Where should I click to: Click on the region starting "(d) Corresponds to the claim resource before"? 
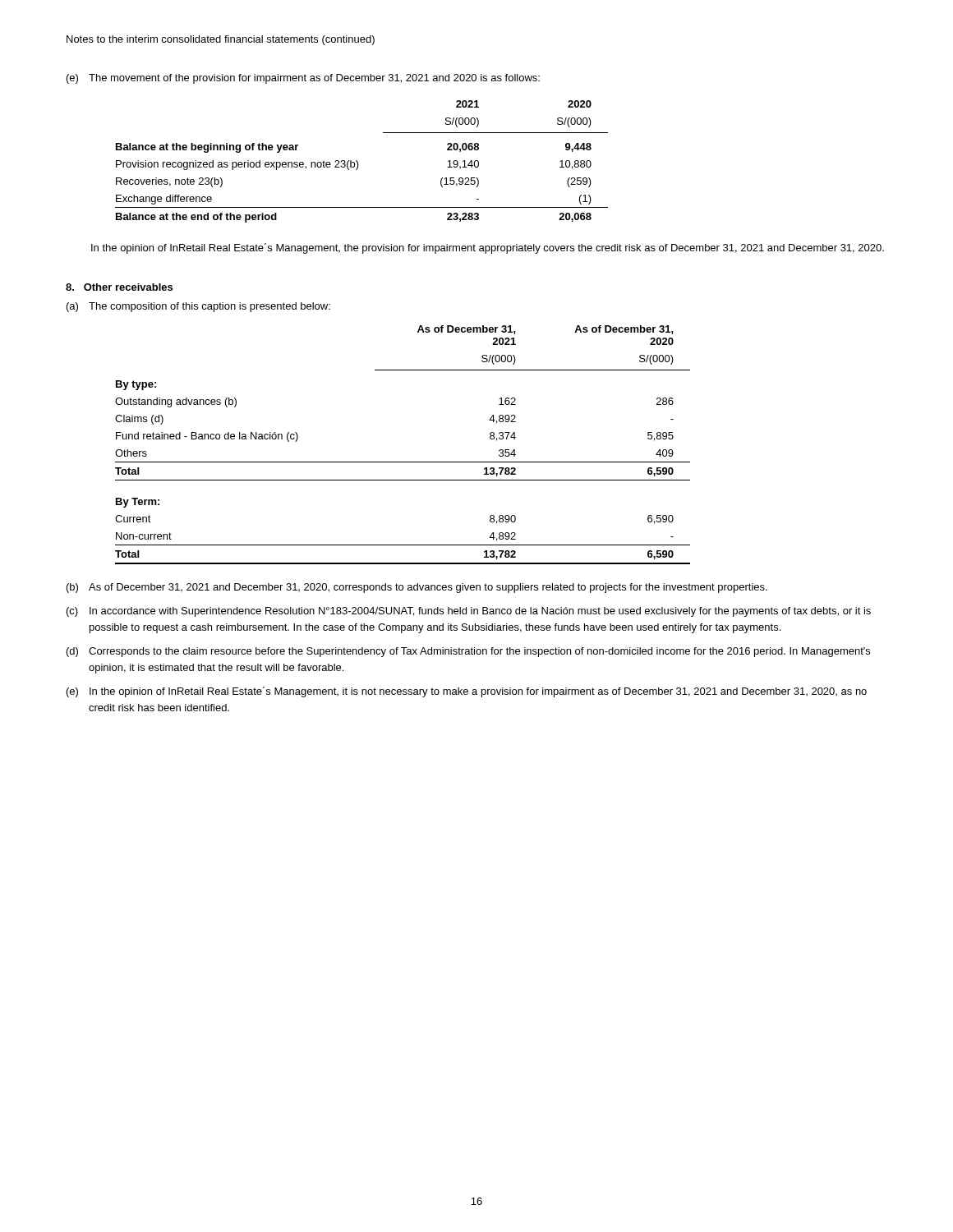pyautogui.click(x=476, y=659)
